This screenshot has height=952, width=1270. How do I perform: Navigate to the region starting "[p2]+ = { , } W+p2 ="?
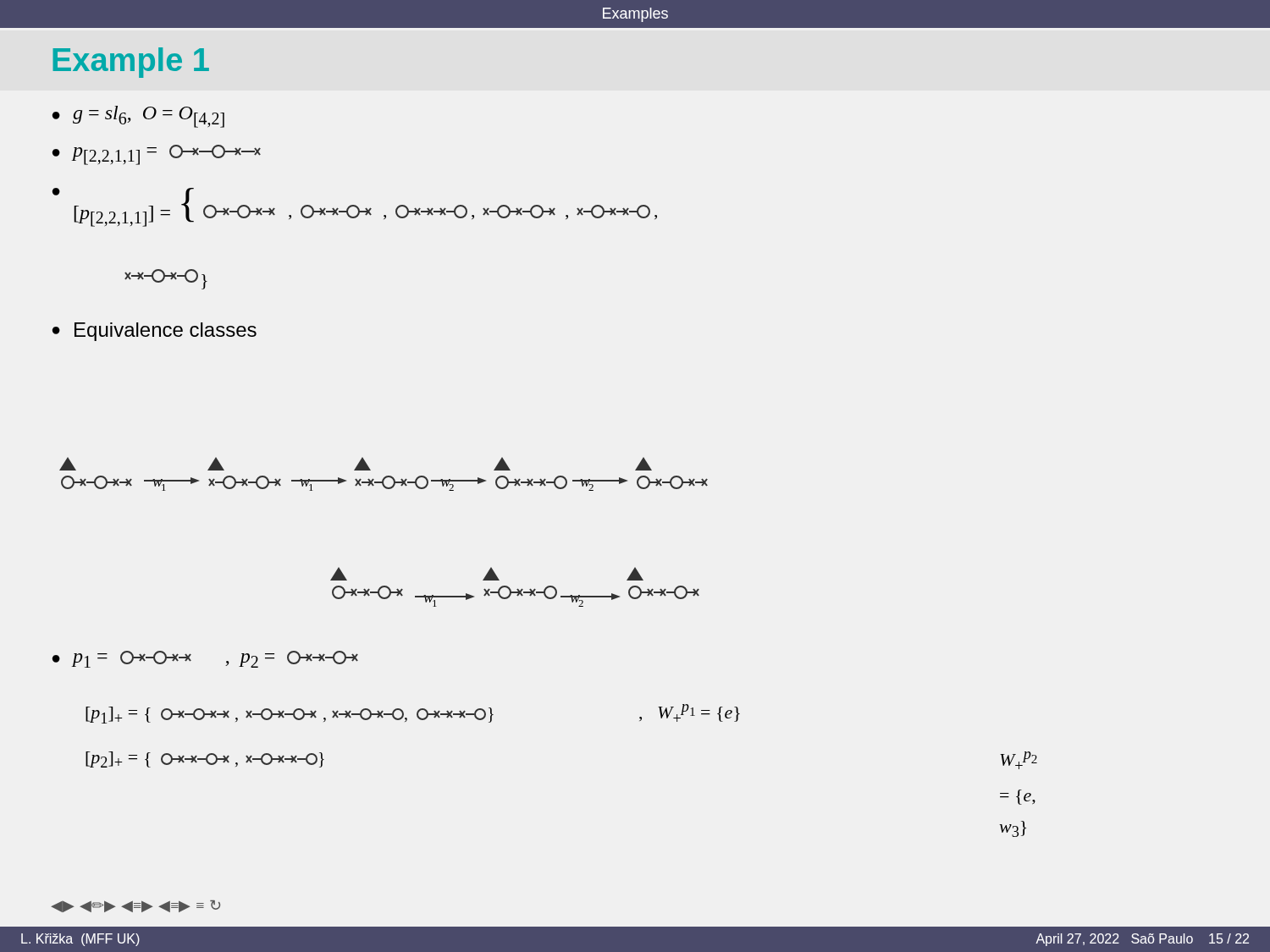(x=249, y=759)
